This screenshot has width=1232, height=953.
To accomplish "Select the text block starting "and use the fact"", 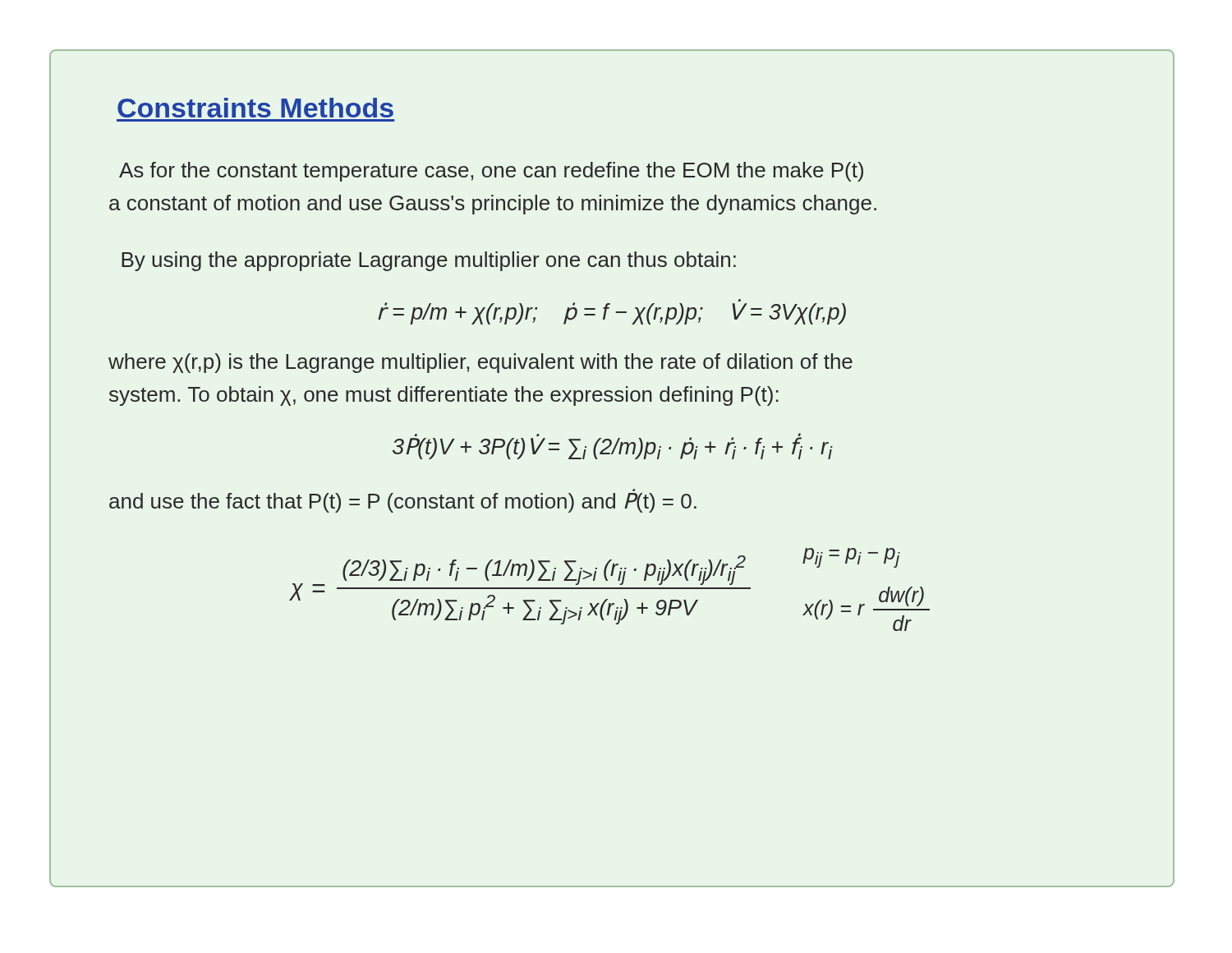I will click(403, 501).
